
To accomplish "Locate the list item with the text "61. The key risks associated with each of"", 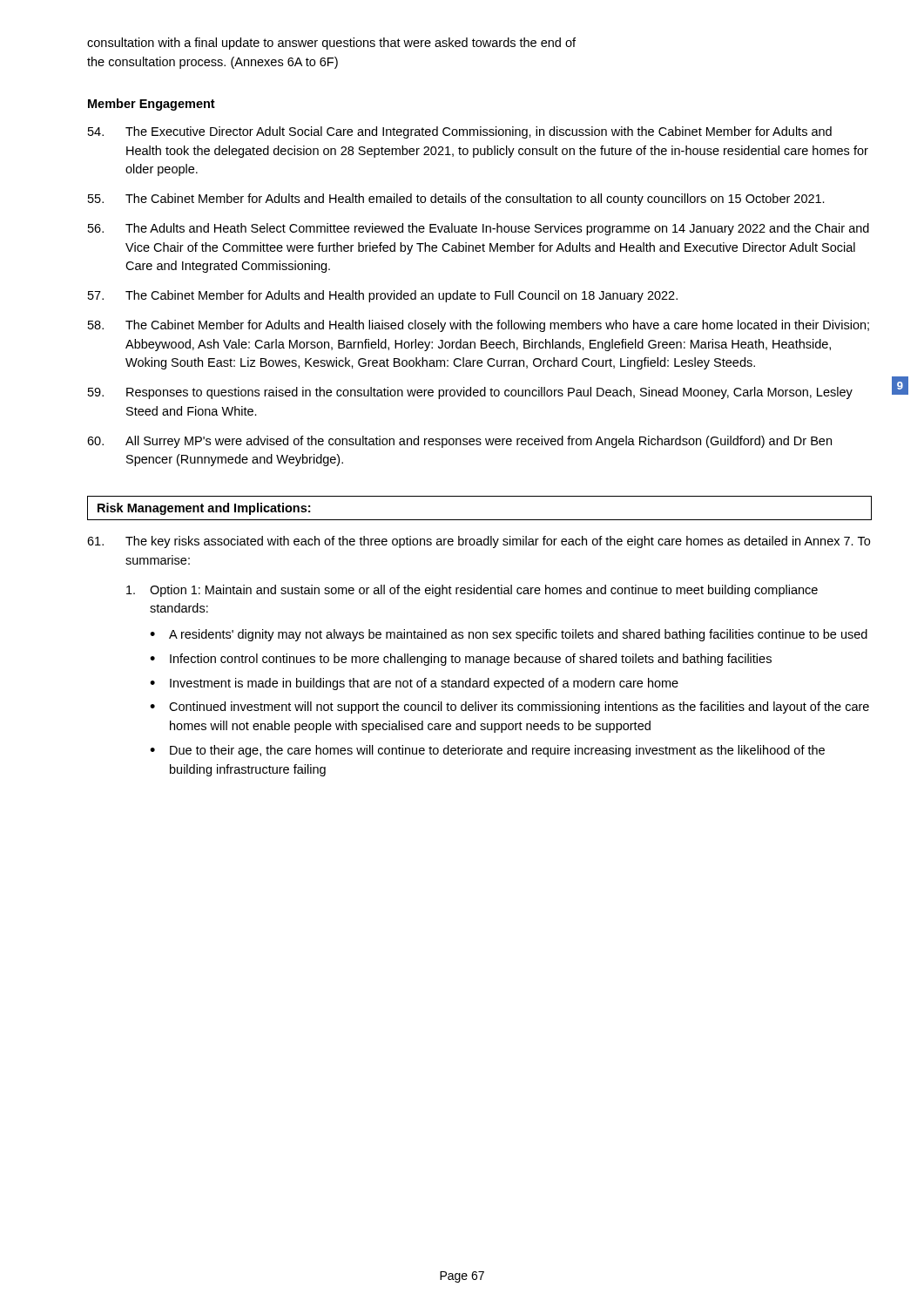I will point(479,552).
